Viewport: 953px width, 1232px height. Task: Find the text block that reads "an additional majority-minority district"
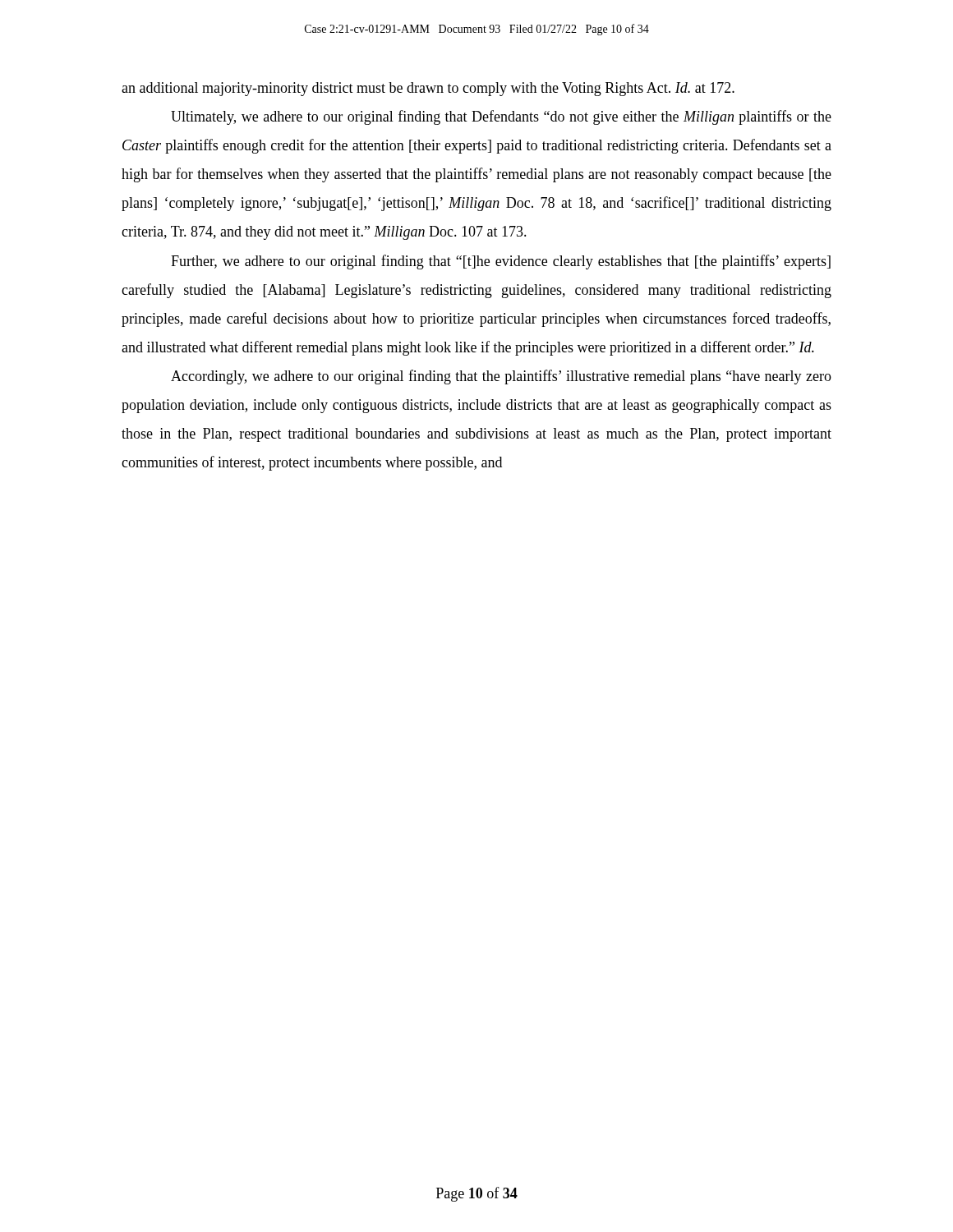(x=428, y=88)
